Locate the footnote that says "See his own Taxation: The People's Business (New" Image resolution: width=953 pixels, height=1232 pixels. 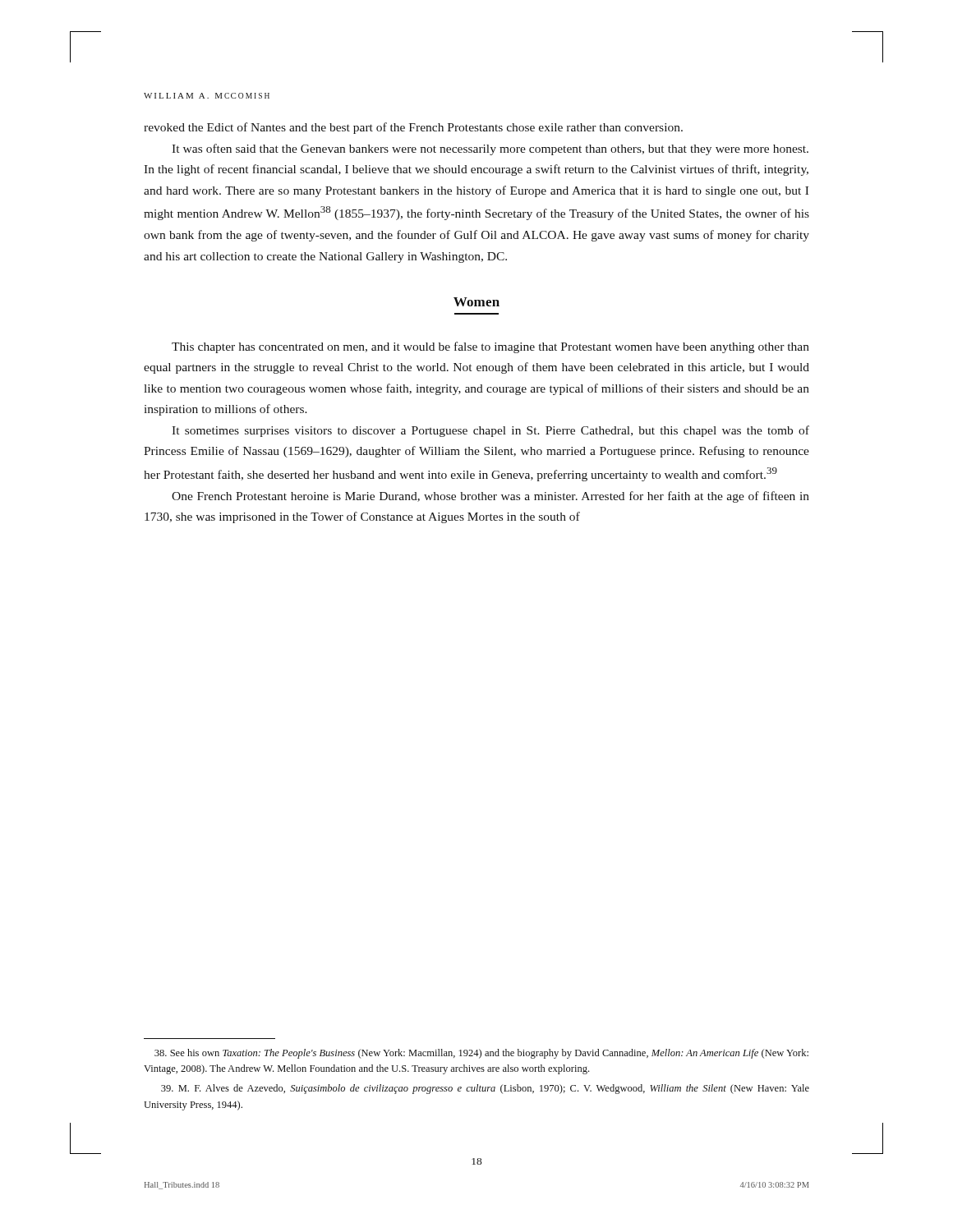tap(476, 1061)
